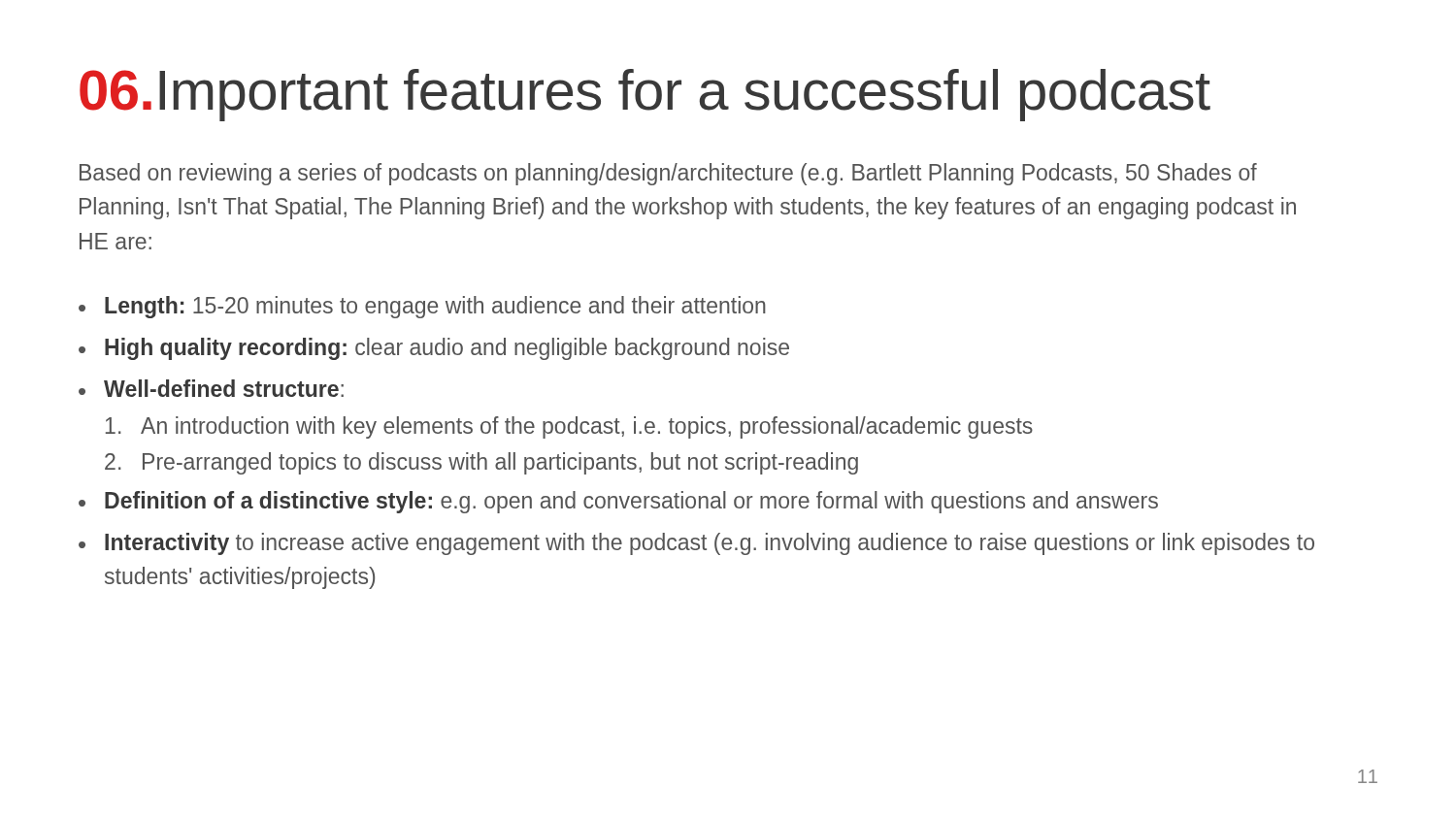Navigate to the element starting "• Well-defined structure: 1. An introduction with"

click(x=728, y=426)
